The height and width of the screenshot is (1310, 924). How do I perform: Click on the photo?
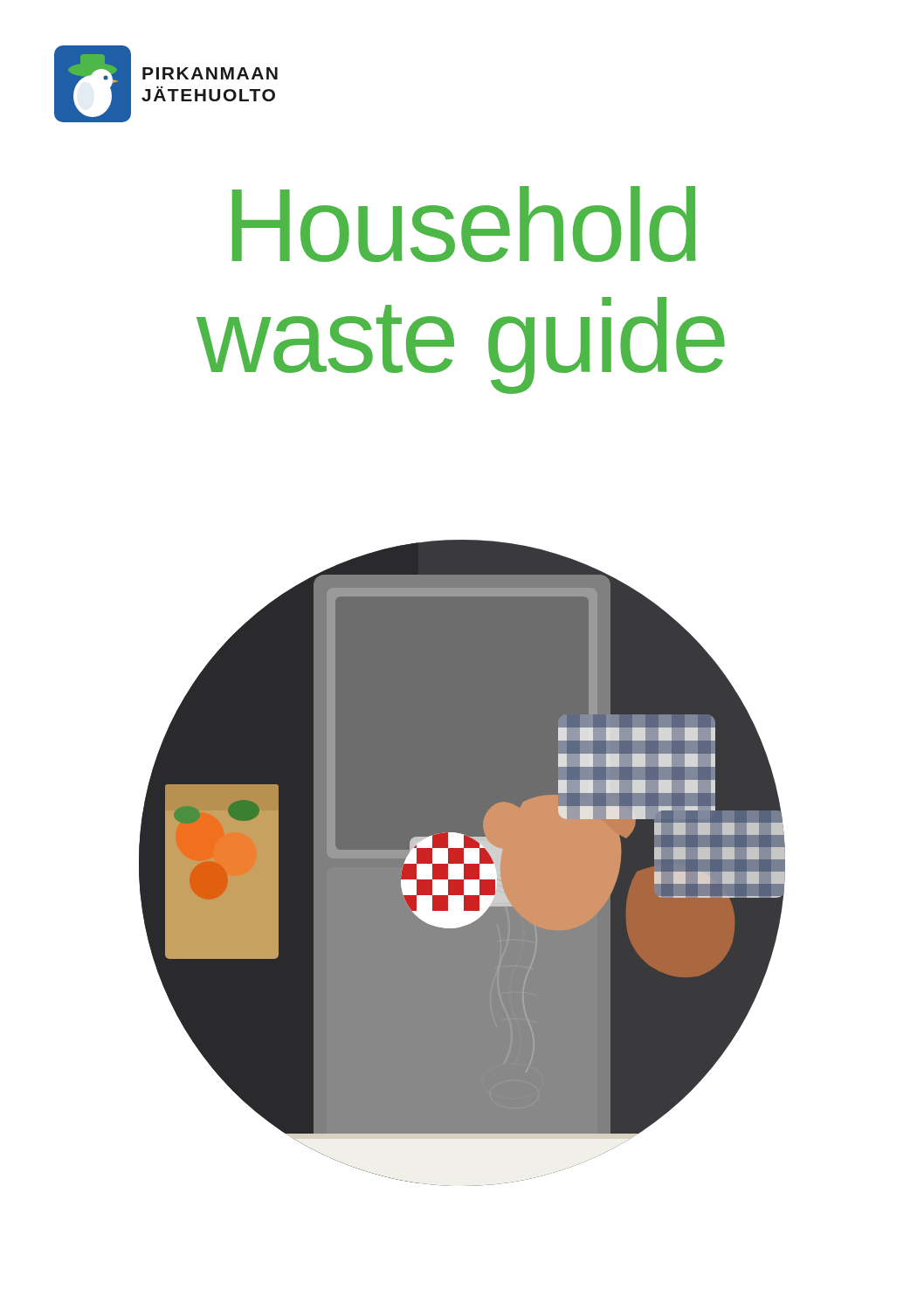click(x=462, y=863)
